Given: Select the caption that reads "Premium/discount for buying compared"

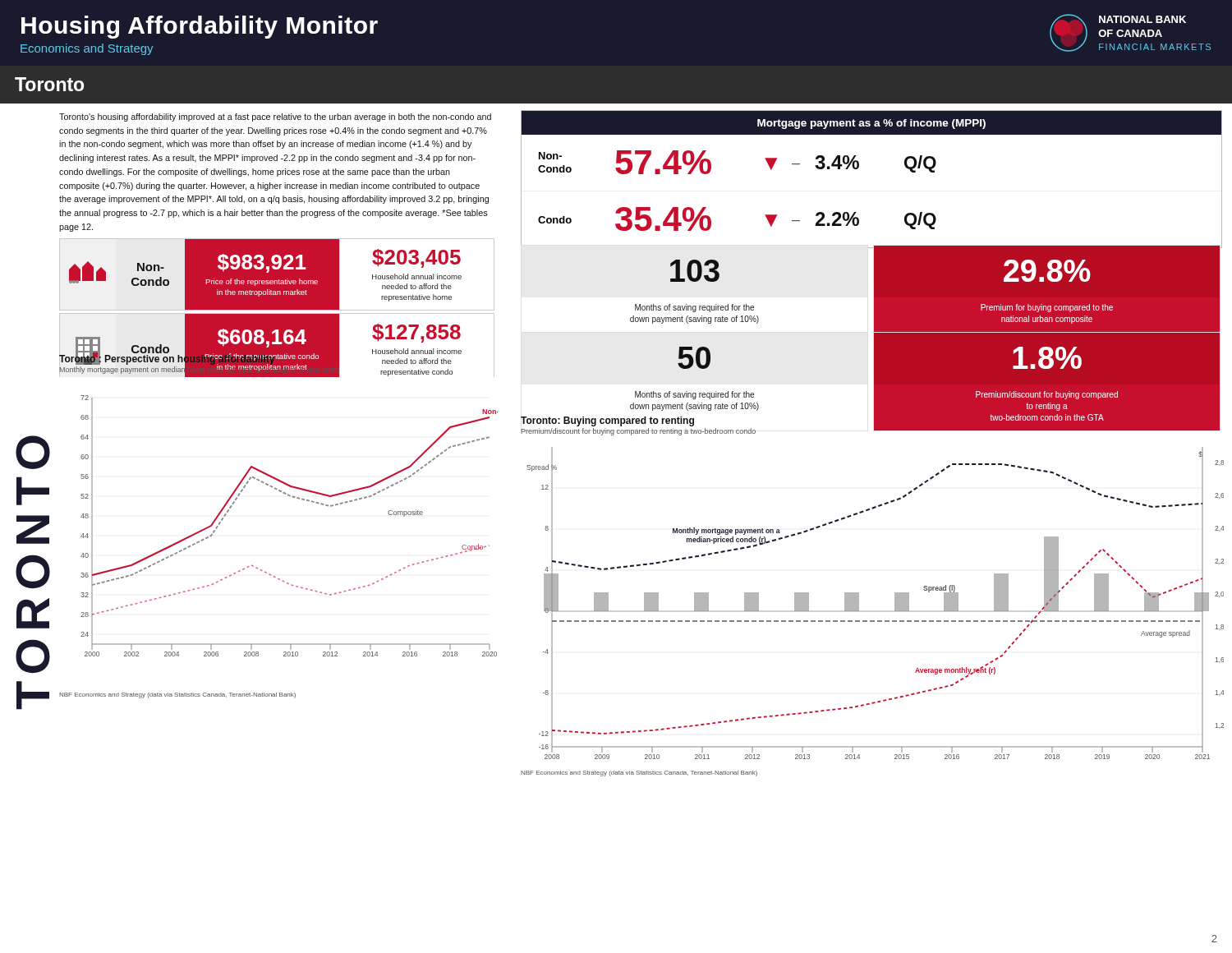Looking at the screenshot, I should coord(638,431).
